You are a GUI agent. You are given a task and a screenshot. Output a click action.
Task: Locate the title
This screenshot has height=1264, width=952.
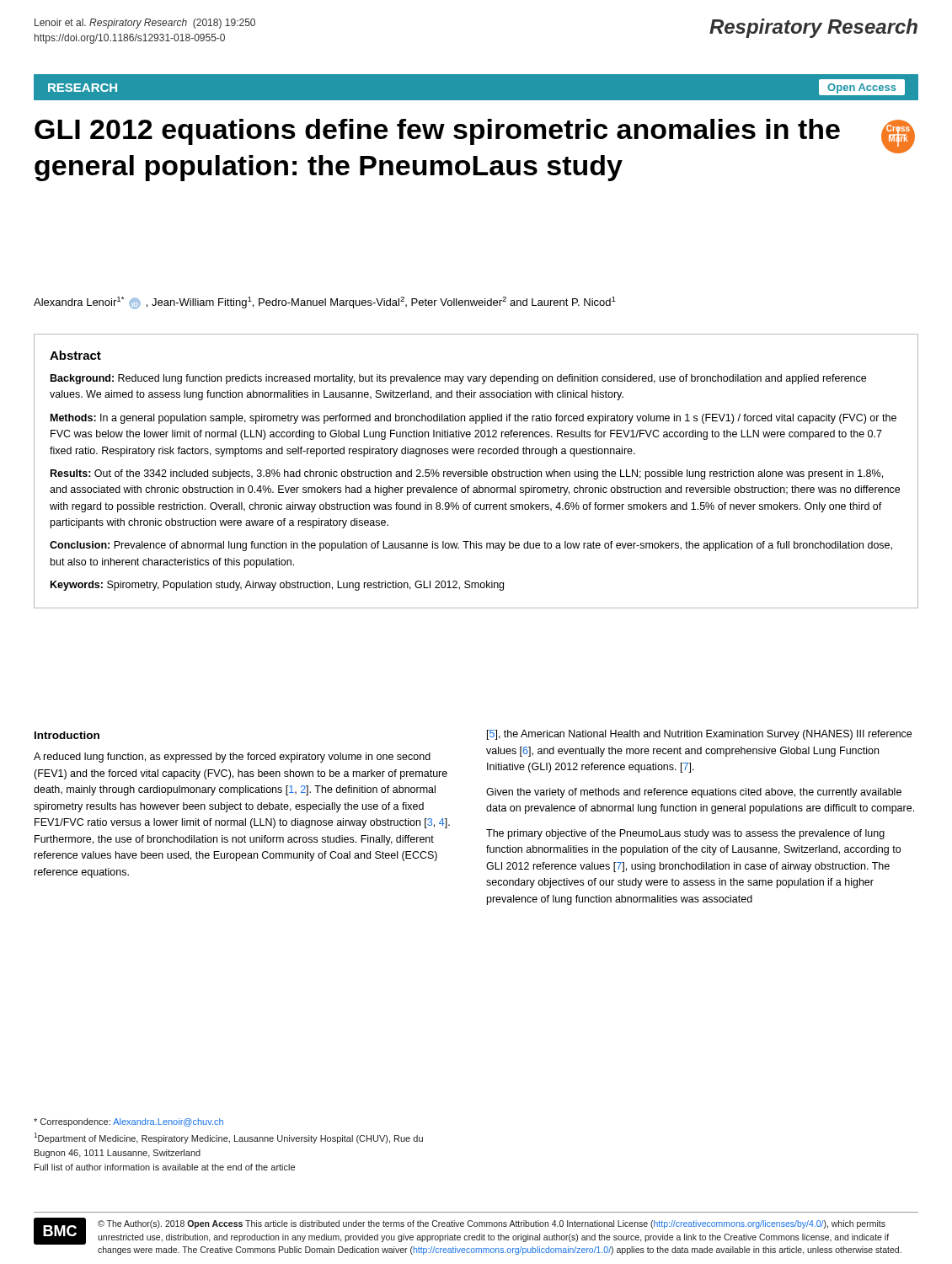coord(451,147)
